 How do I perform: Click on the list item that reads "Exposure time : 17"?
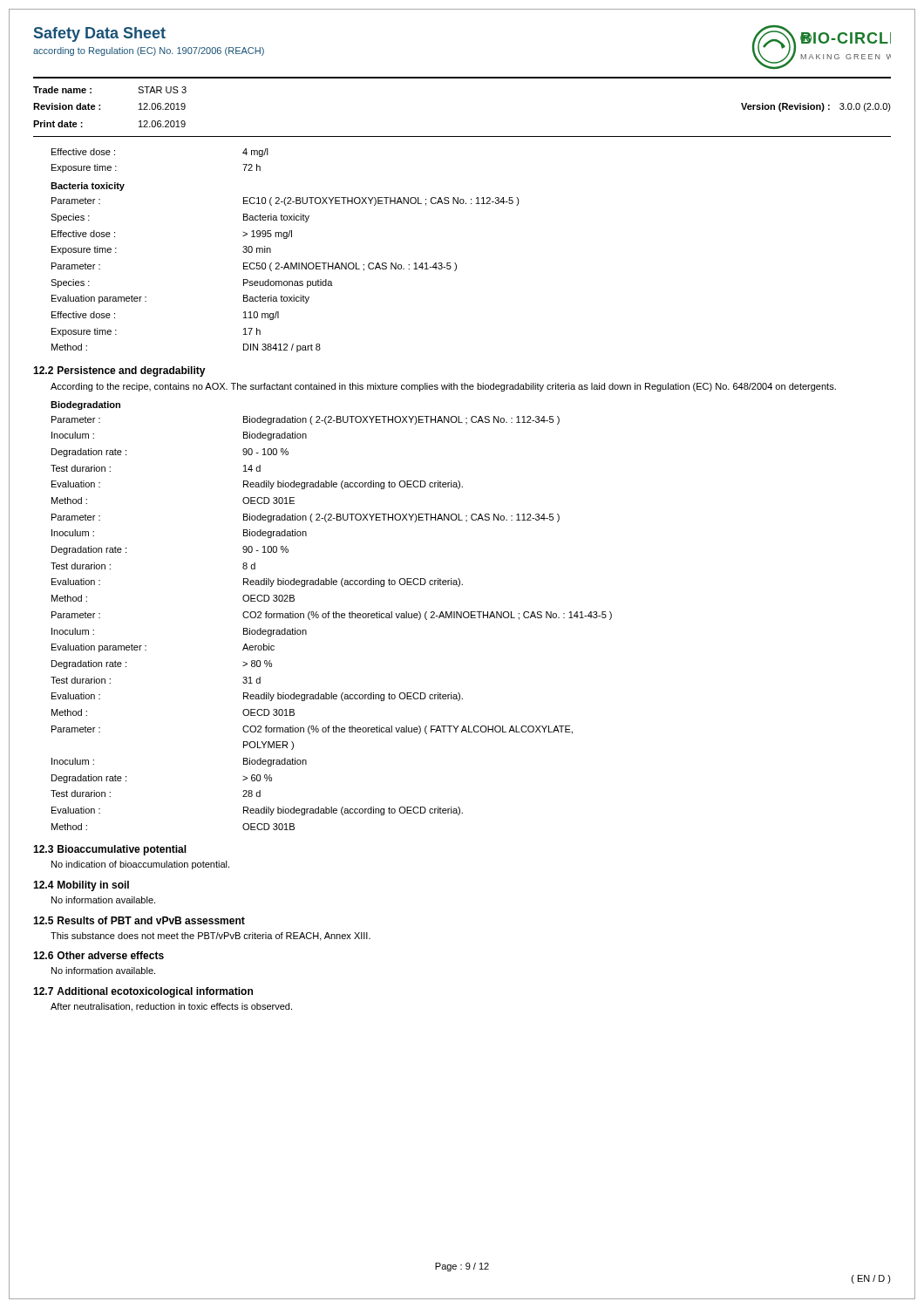coord(87,332)
